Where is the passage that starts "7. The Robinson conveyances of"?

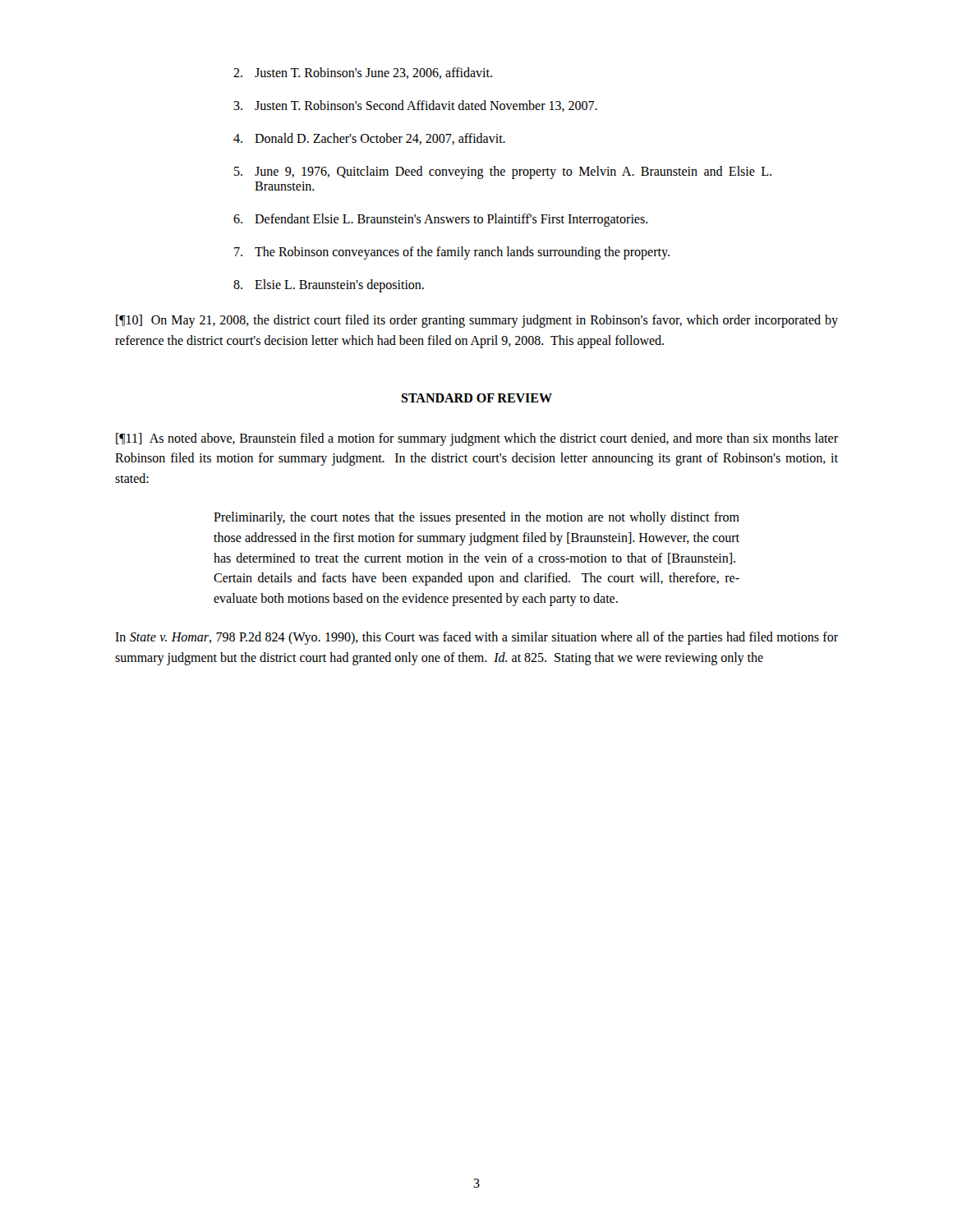[x=442, y=252]
